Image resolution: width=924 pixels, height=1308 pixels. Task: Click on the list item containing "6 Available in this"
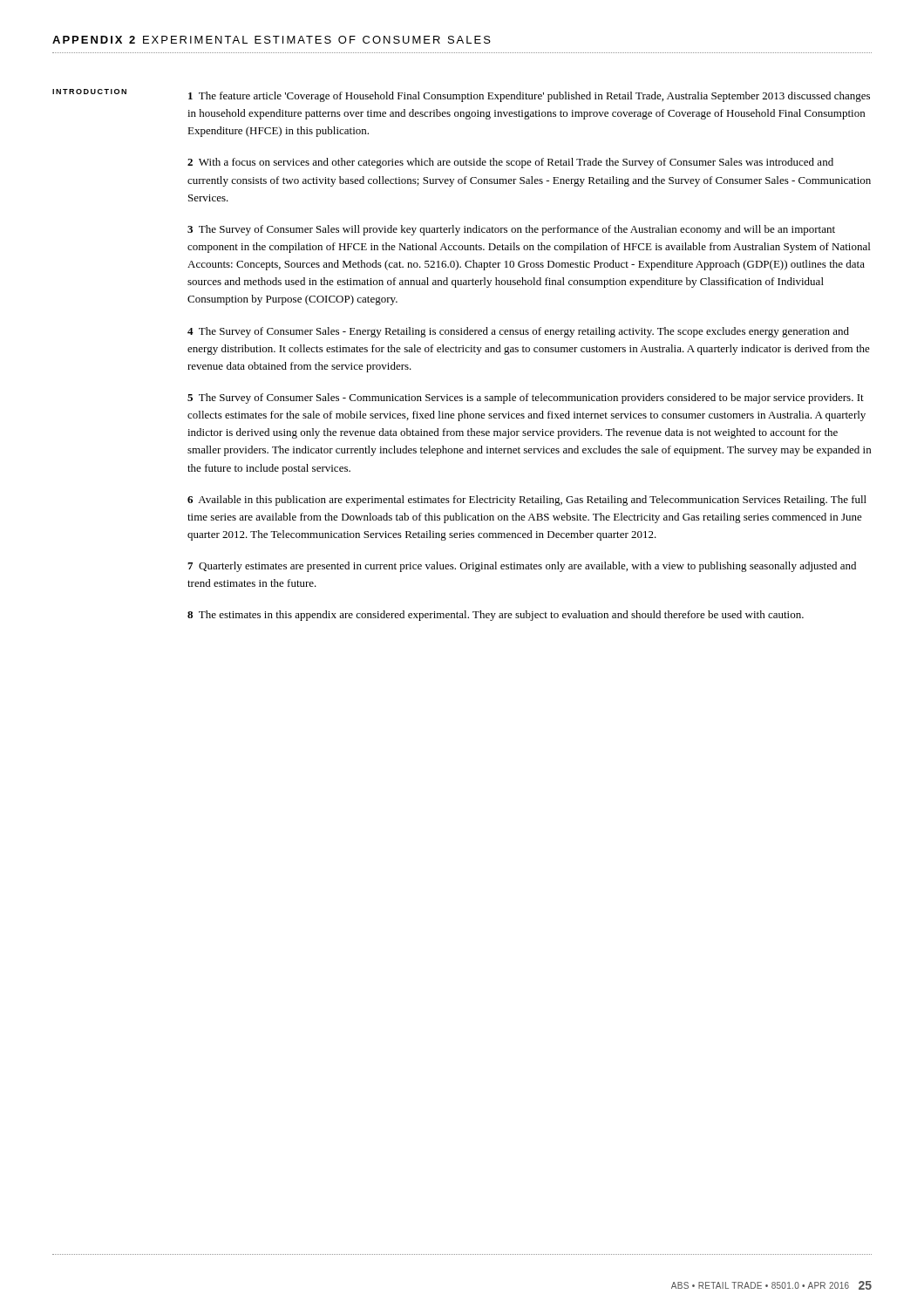pyautogui.click(x=527, y=516)
